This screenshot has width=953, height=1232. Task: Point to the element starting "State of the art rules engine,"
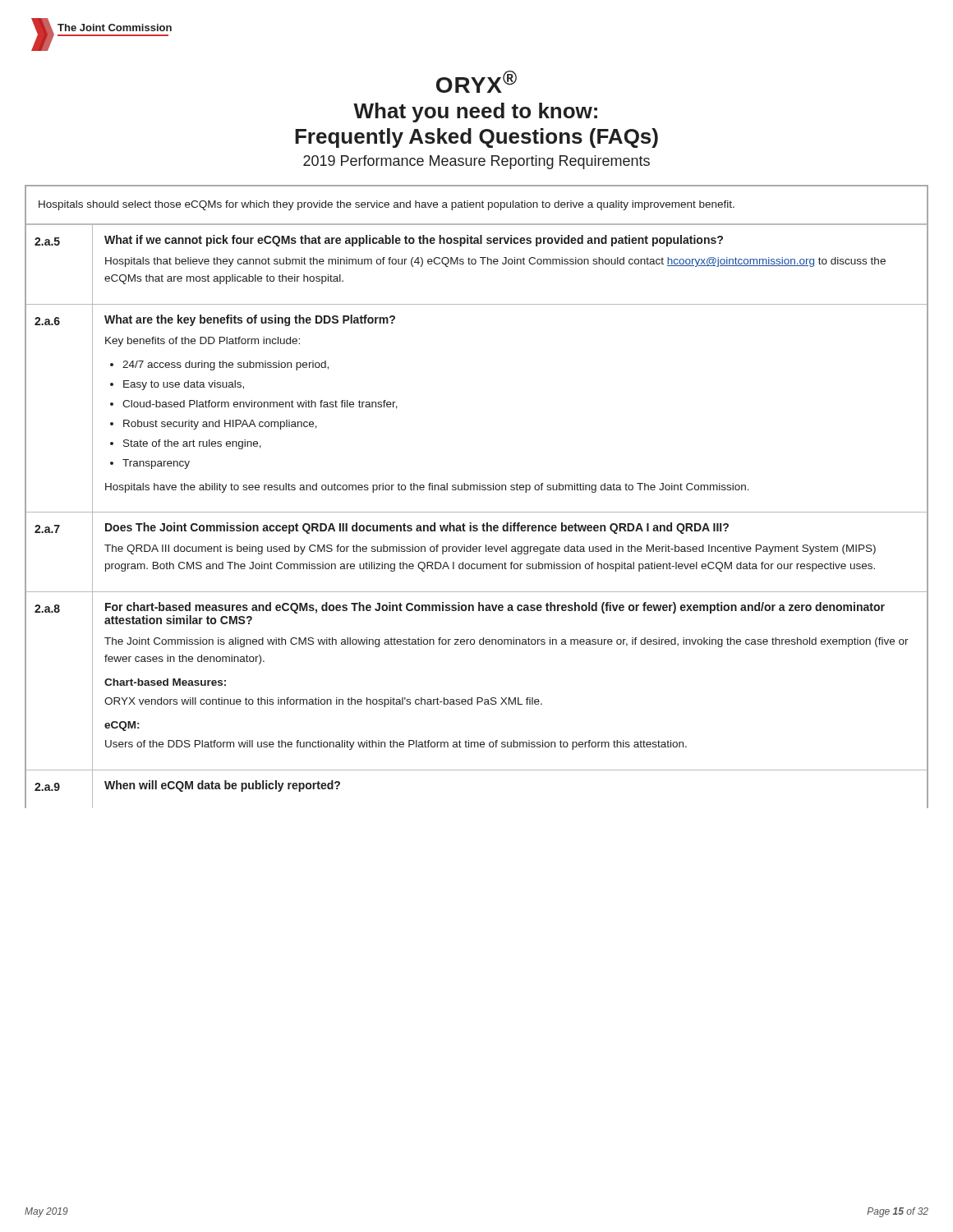pyautogui.click(x=192, y=443)
